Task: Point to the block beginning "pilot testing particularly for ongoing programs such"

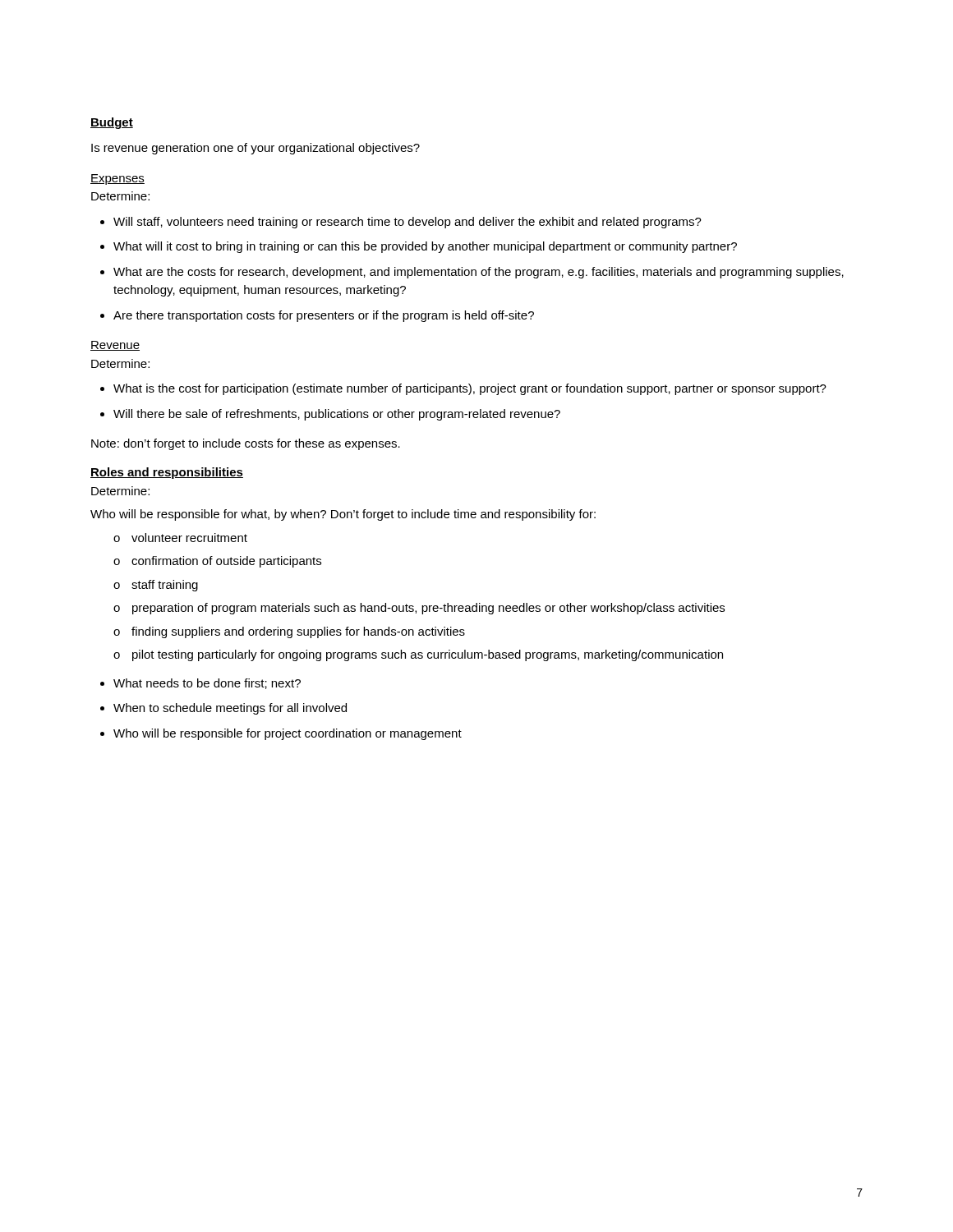Action: point(428,654)
